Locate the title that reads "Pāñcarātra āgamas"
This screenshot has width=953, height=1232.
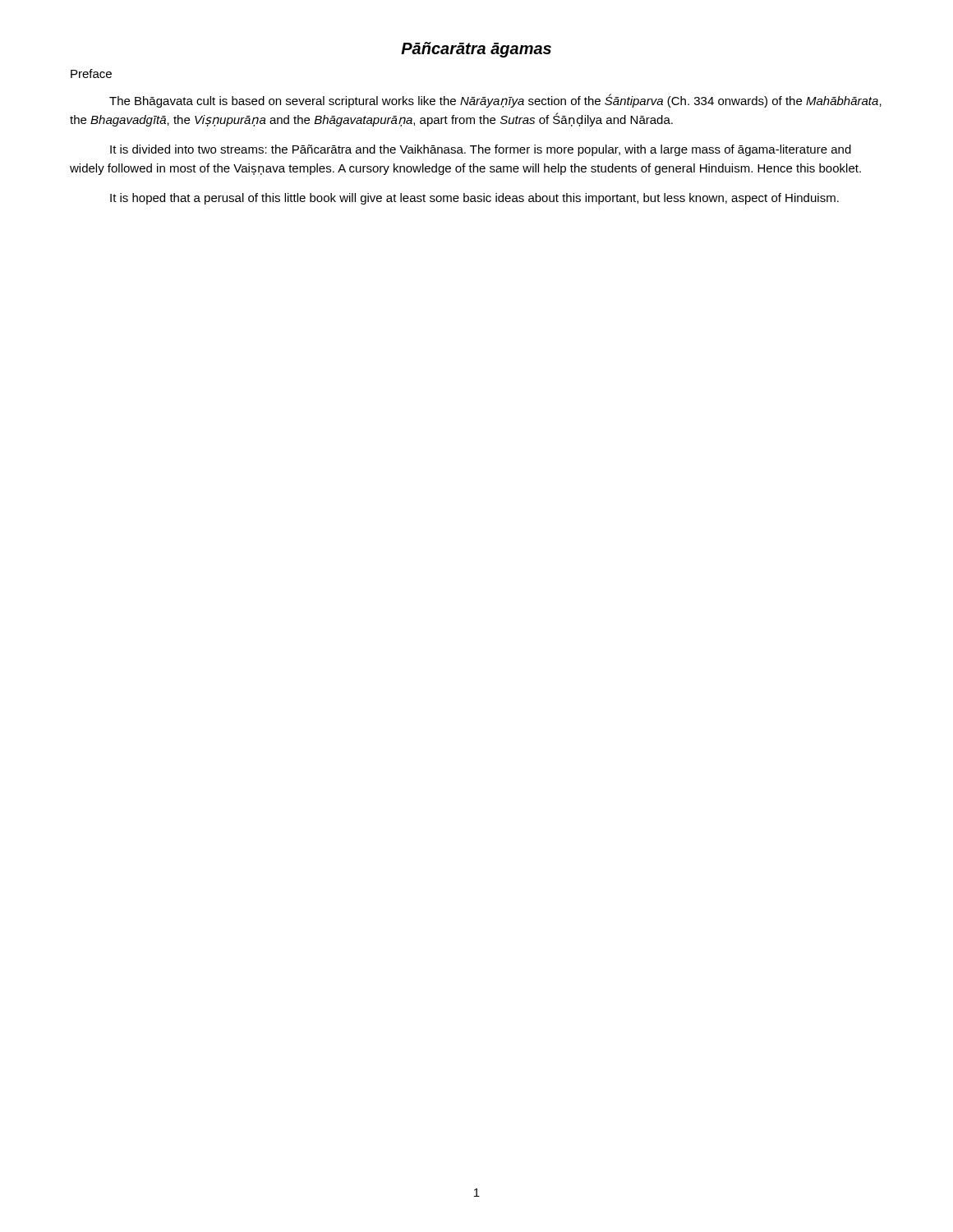coord(476,49)
